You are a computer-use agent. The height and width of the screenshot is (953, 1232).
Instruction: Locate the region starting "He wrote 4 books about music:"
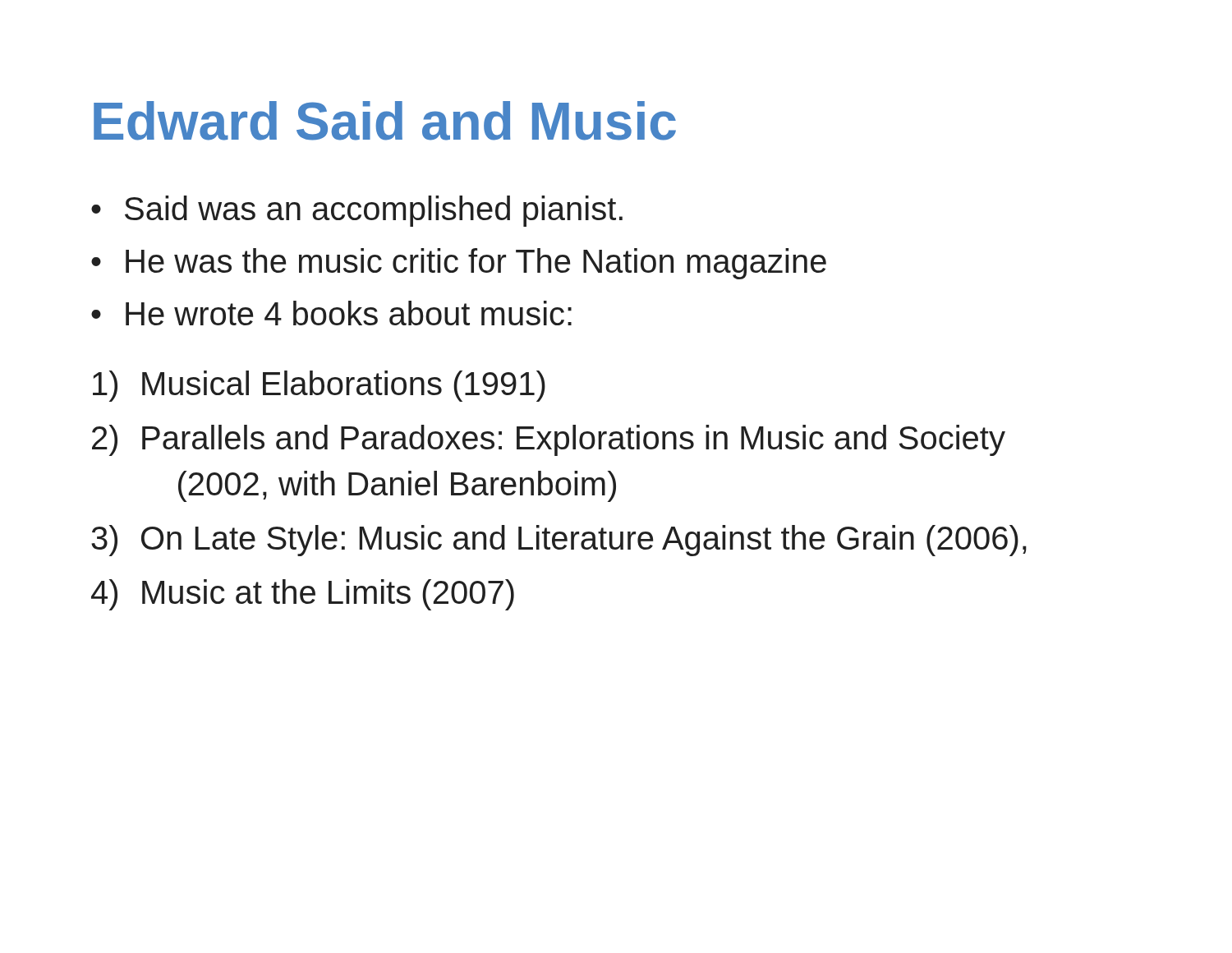[x=349, y=314]
